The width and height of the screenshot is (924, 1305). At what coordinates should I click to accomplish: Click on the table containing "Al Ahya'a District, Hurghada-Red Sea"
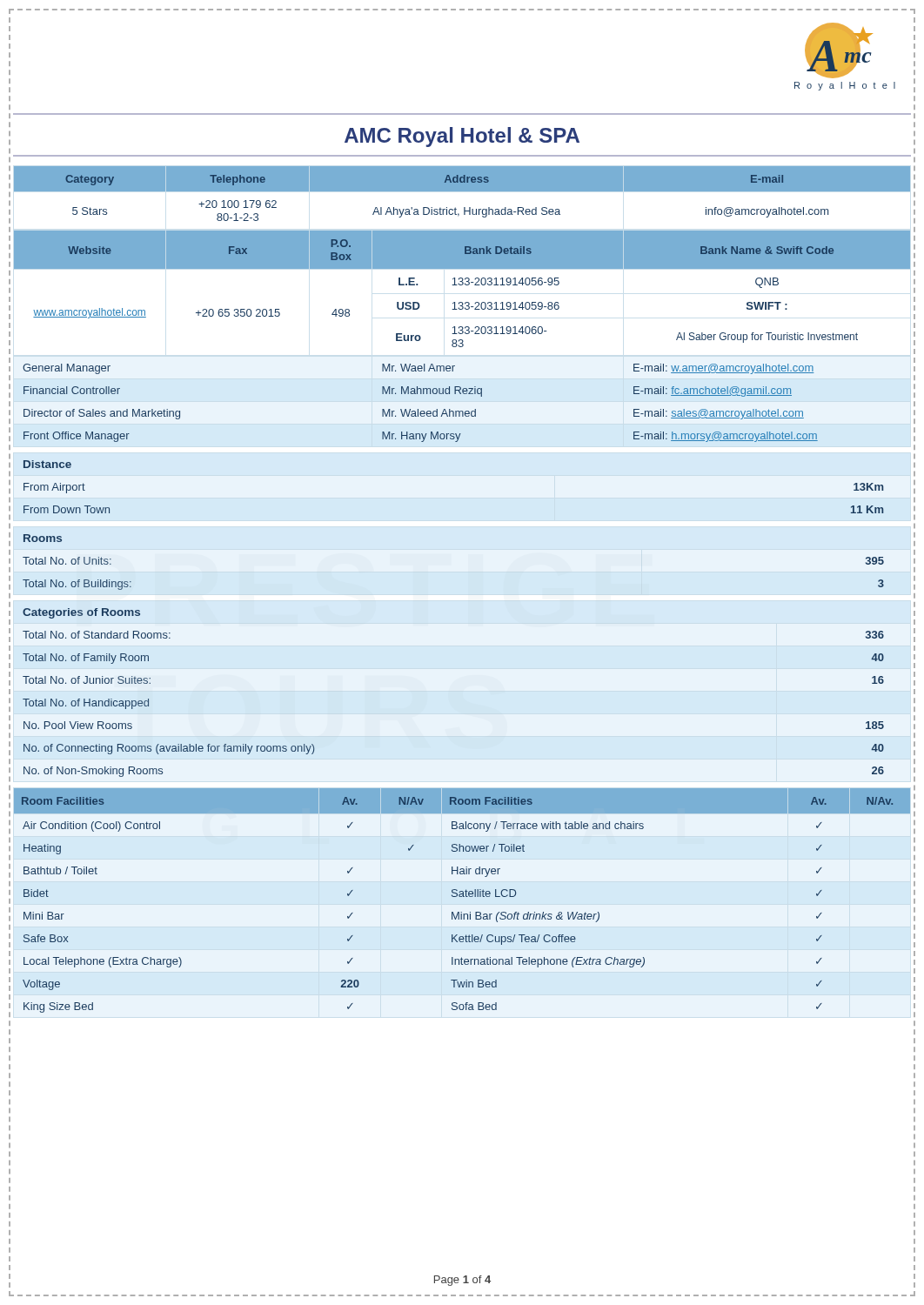pyautogui.click(x=462, y=198)
